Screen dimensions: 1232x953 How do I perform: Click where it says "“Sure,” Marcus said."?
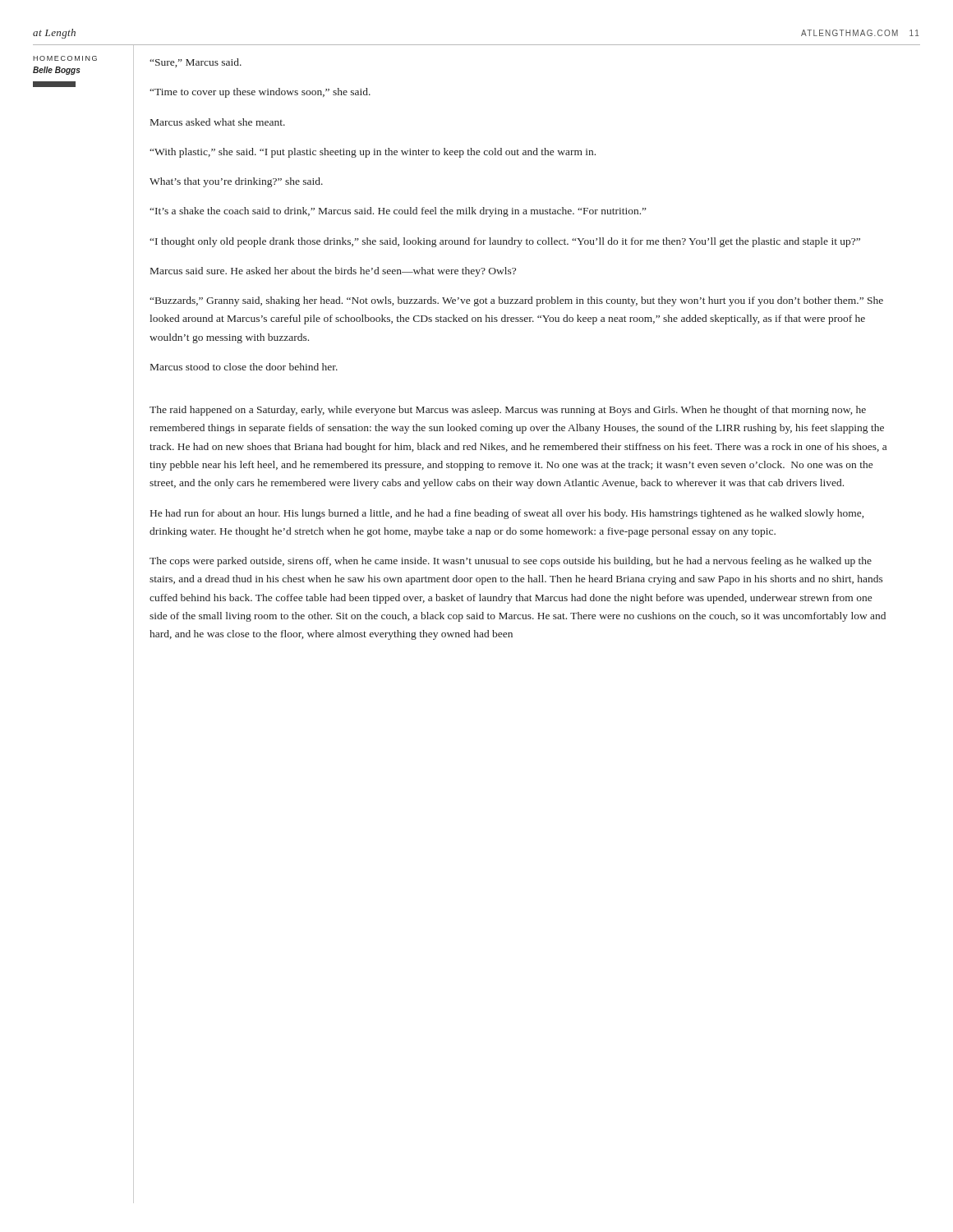[196, 62]
